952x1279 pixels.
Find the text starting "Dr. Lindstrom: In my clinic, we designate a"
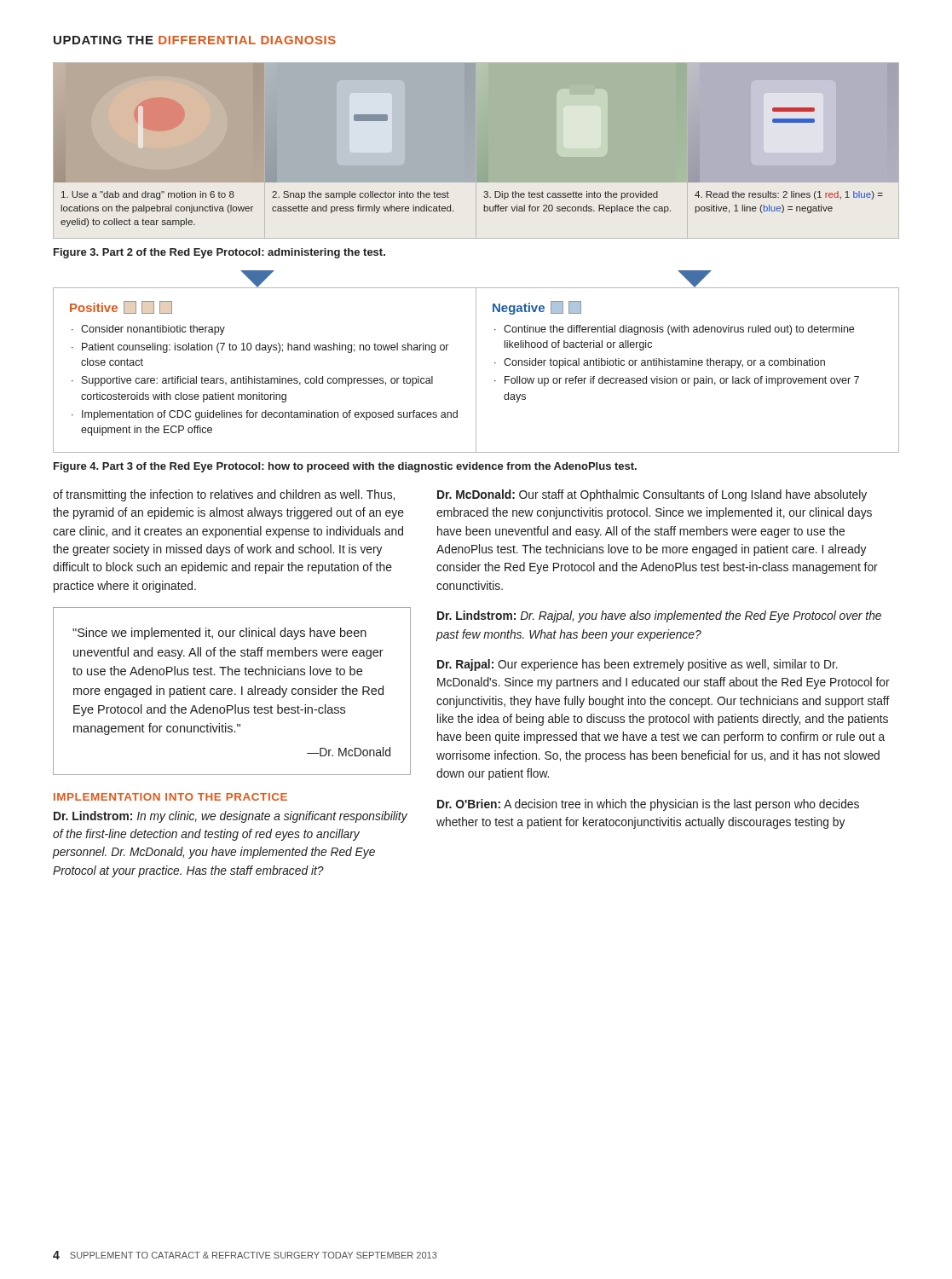pos(230,843)
